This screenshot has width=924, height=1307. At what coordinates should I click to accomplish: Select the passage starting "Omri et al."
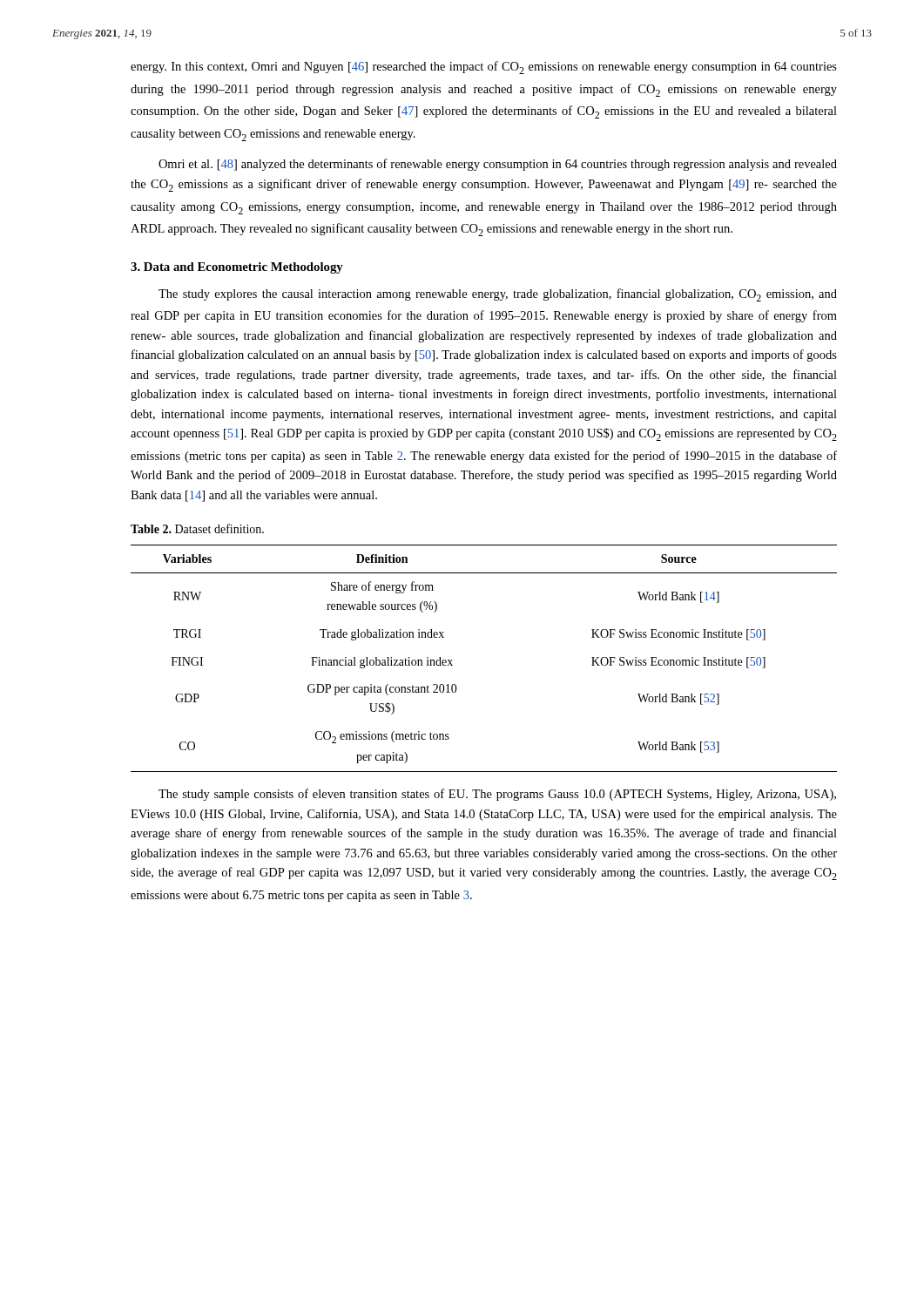pyautogui.click(x=484, y=198)
